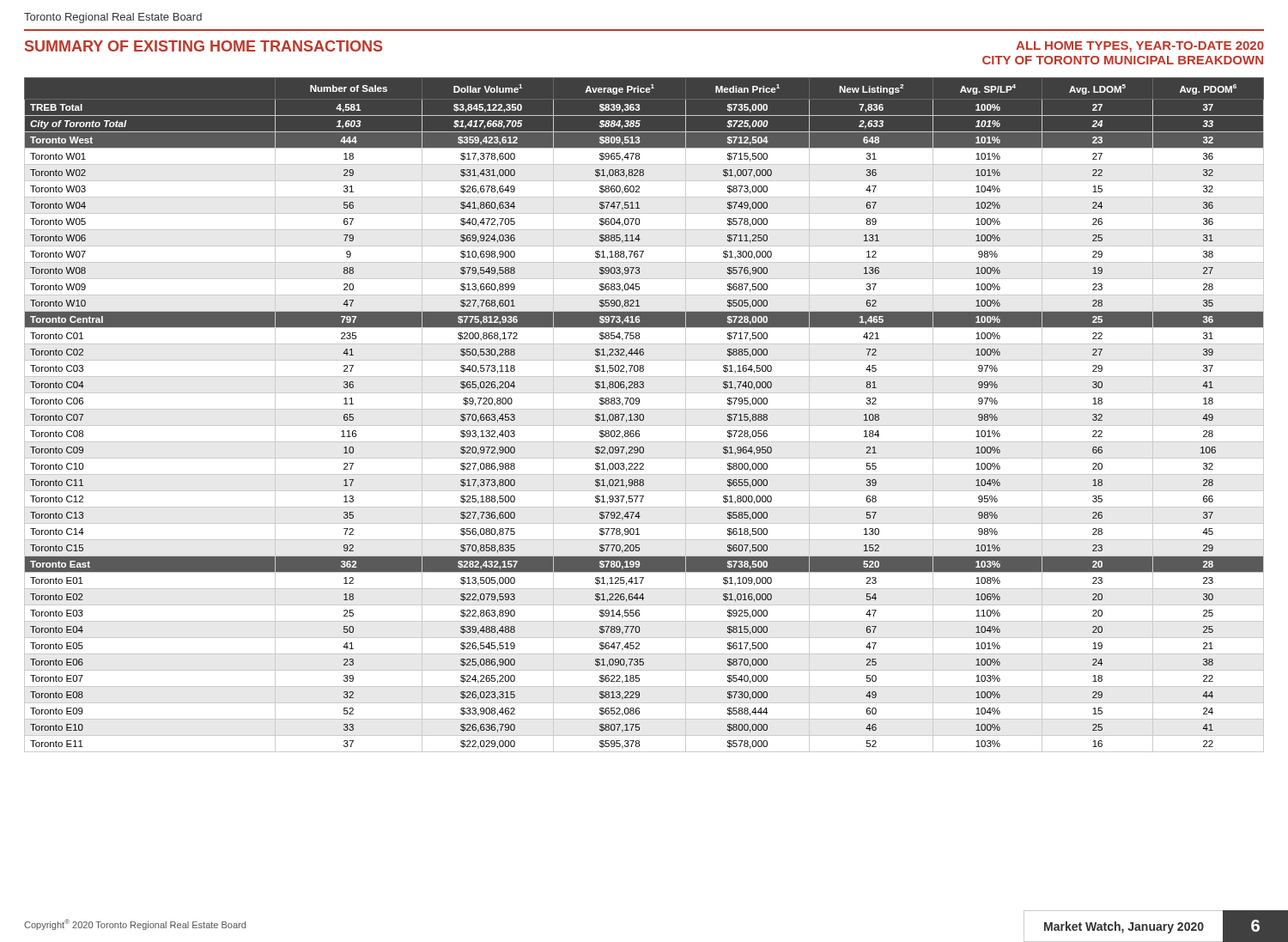Find the table
The height and width of the screenshot is (942, 1288).
click(644, 415)
